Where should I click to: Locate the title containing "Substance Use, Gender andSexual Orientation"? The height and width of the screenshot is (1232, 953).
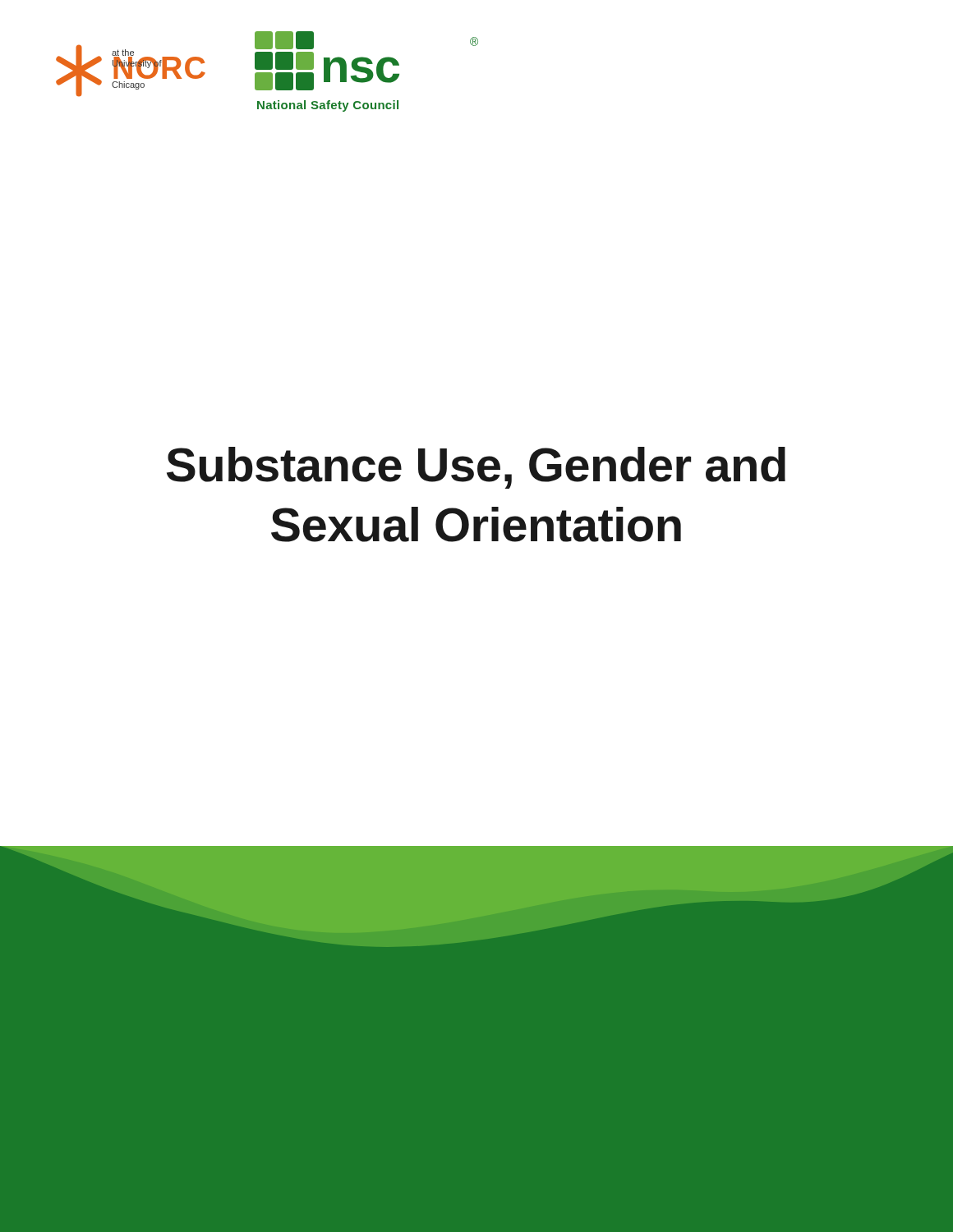(476, 495)
